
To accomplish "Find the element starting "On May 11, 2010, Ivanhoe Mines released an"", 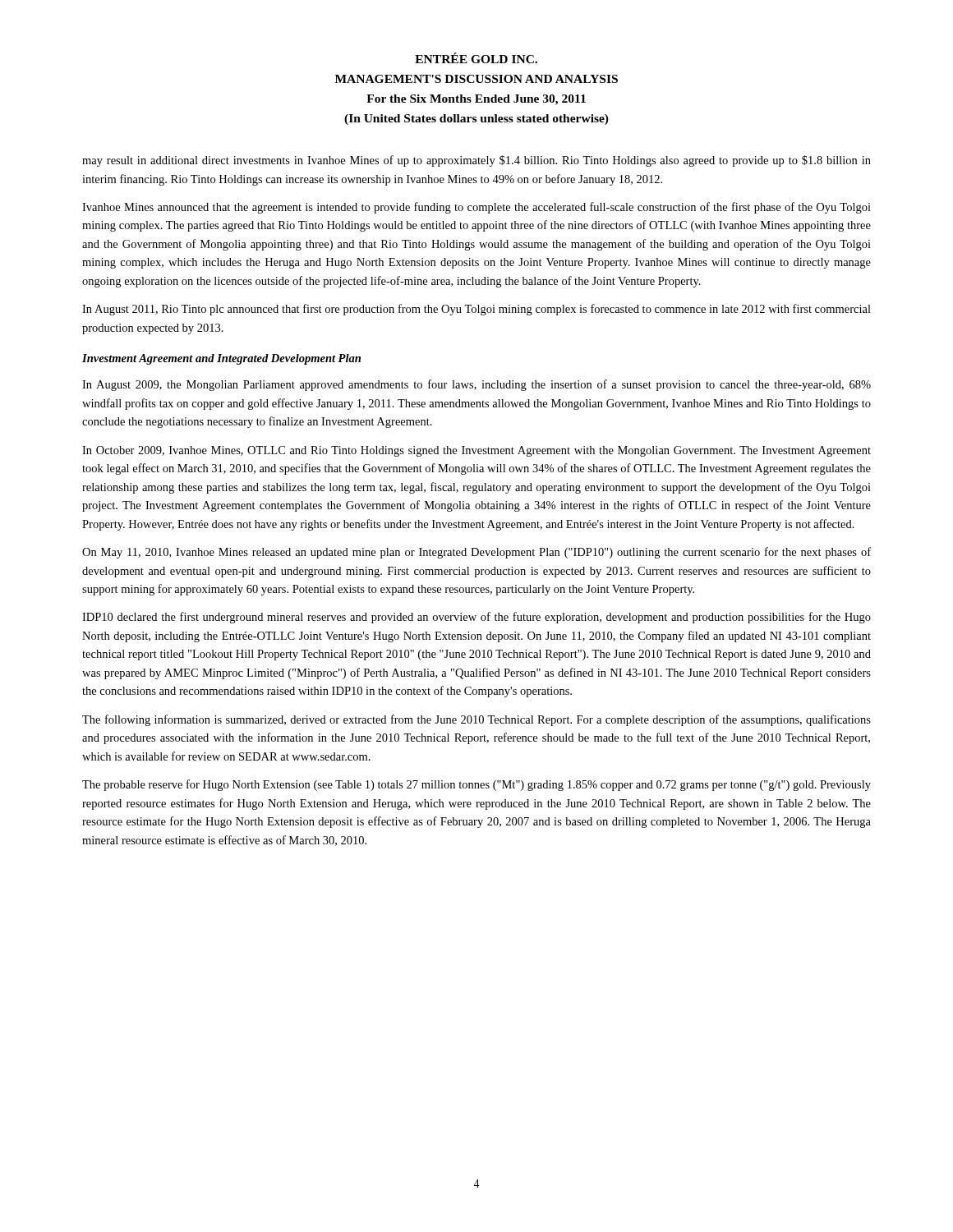I will [x=476, y=570].
